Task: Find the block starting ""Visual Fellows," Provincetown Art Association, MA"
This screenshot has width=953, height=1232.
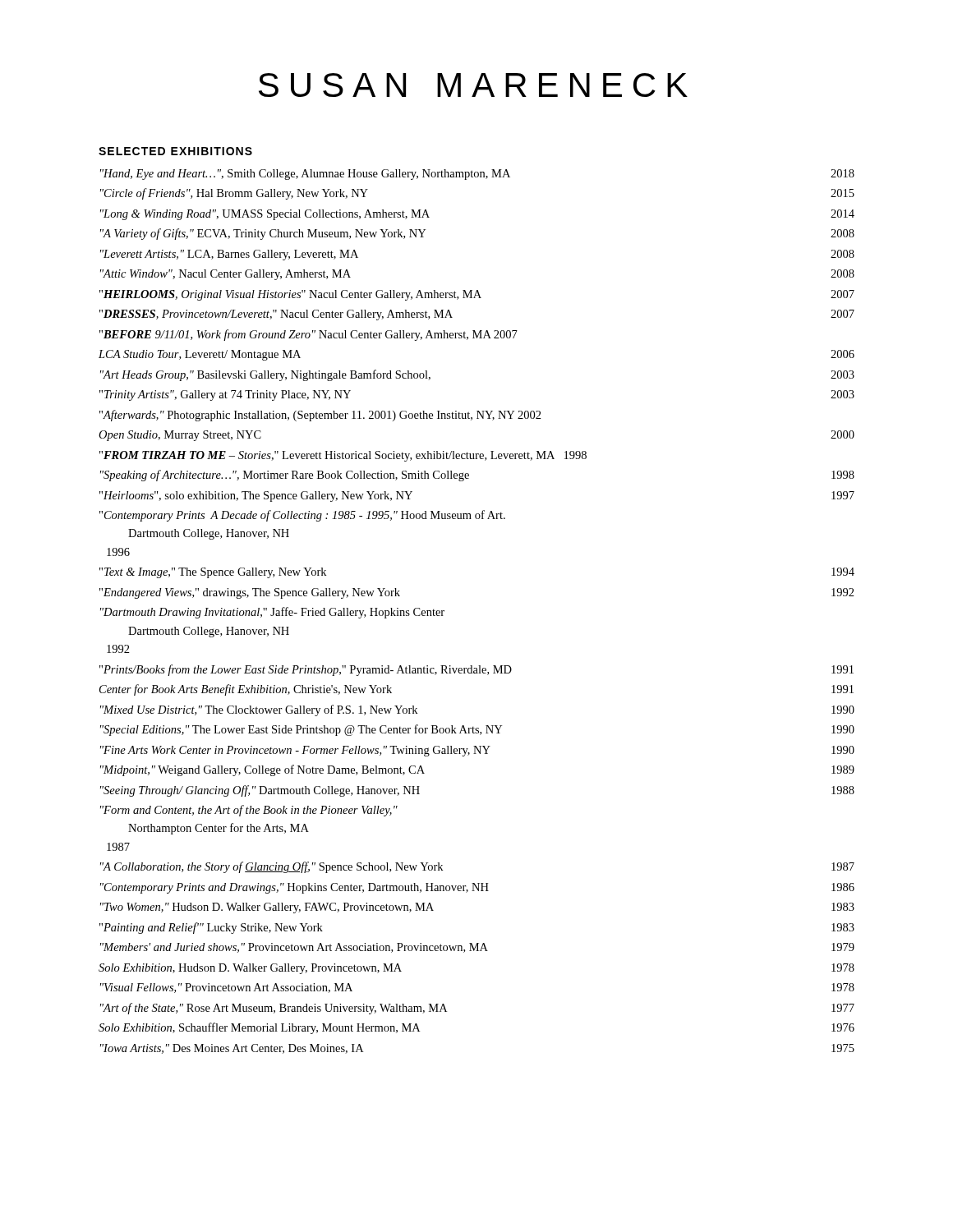Action: pyautogui.click(x=222, y=988)
